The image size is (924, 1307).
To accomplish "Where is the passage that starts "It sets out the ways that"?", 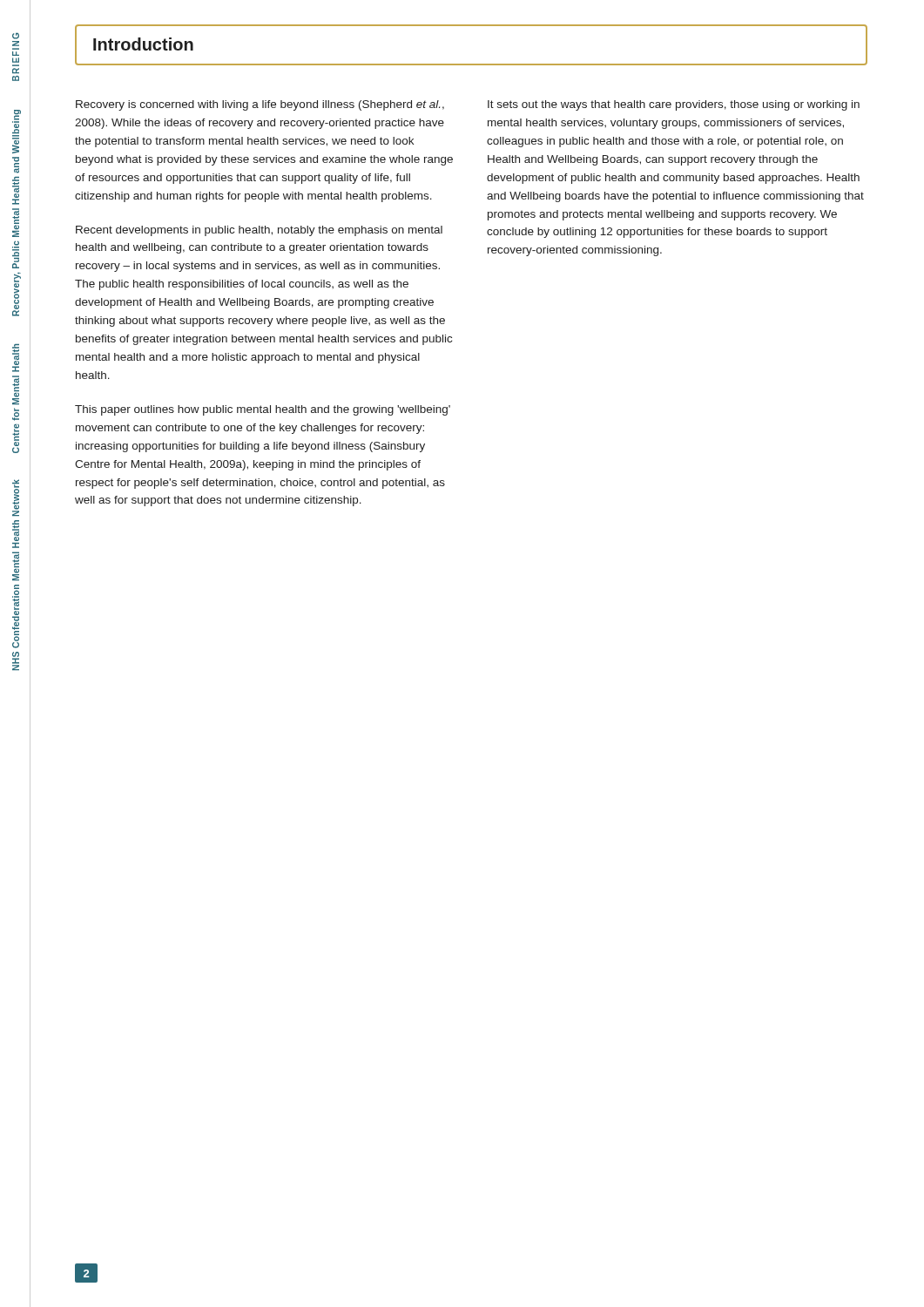I will (x=677, y=178).
